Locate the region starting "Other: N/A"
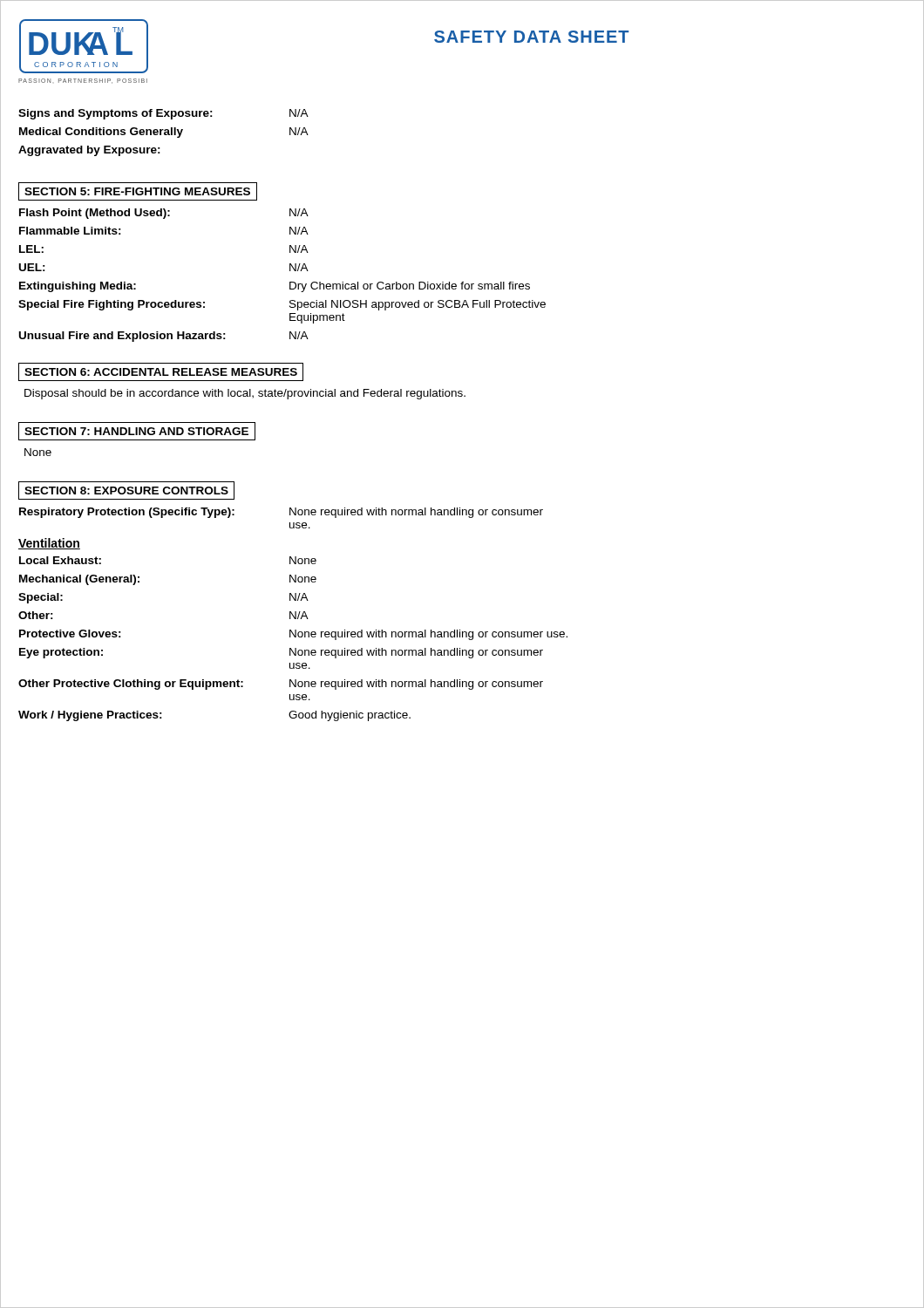Image resolution: width=924 pixels, height=1308 pixels. pos(41,615)
